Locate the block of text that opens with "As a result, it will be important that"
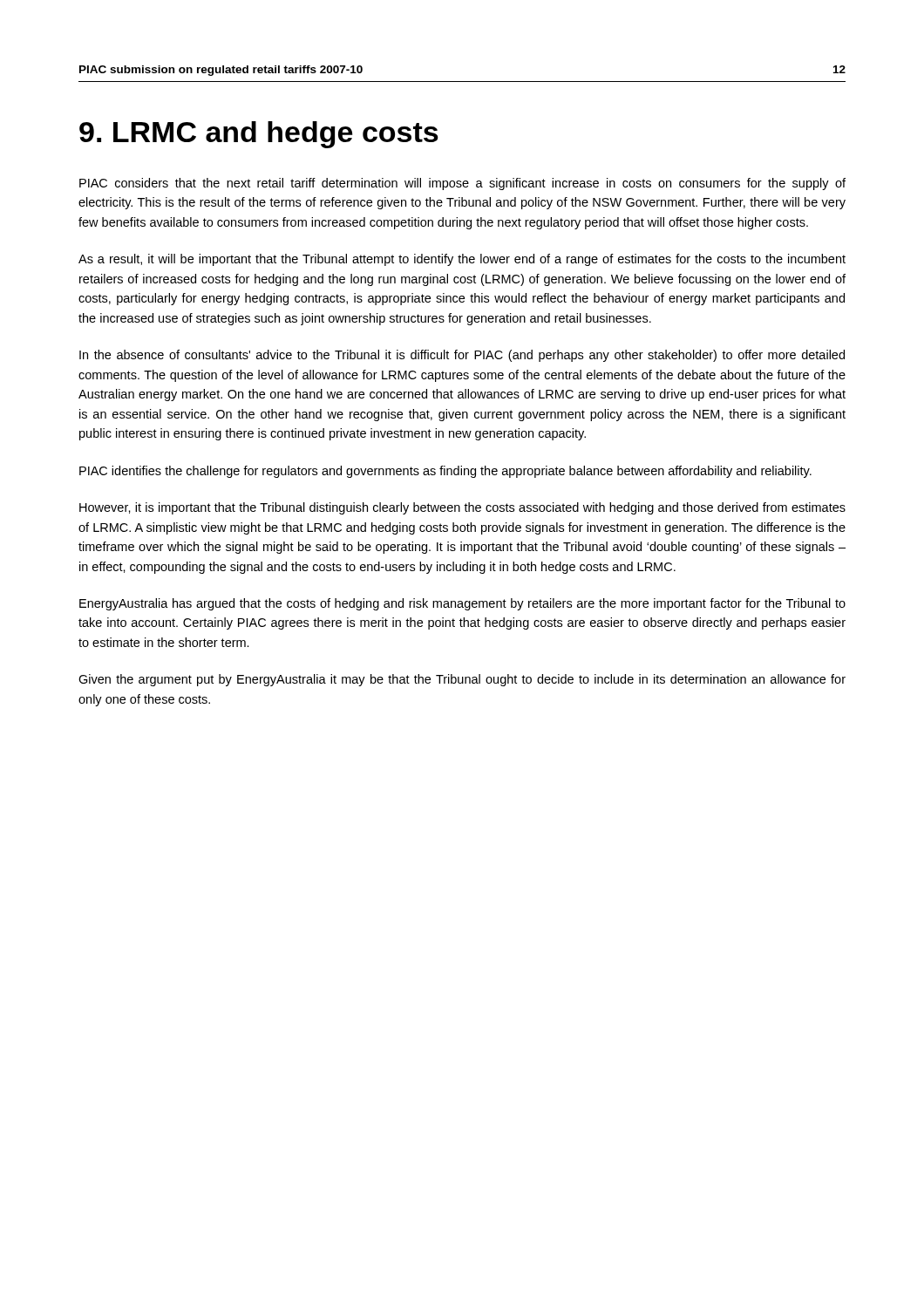This screenshot has width=924, height=1308. [462, 289]
